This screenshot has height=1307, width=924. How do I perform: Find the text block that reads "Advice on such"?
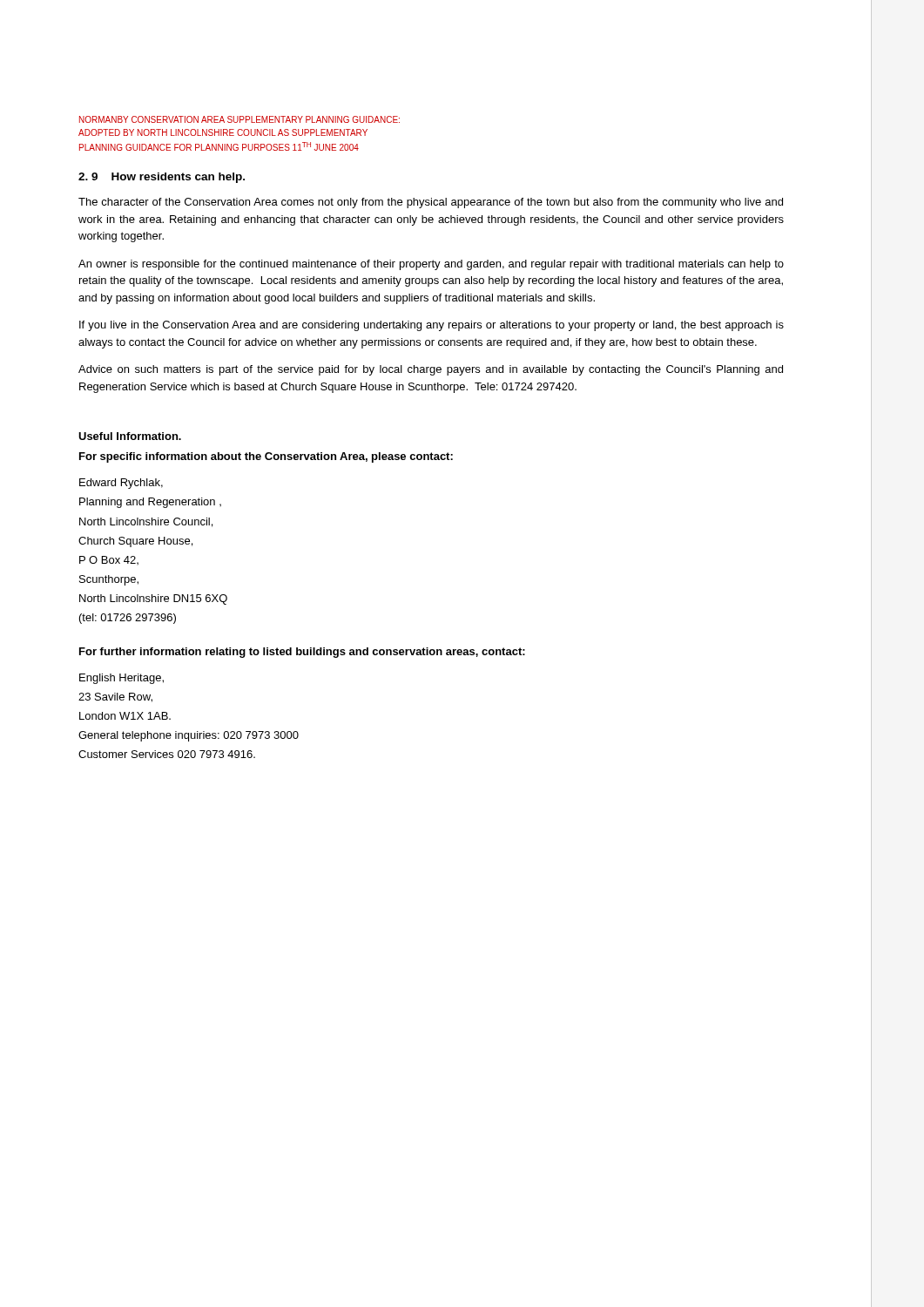[x=431, y=378]
